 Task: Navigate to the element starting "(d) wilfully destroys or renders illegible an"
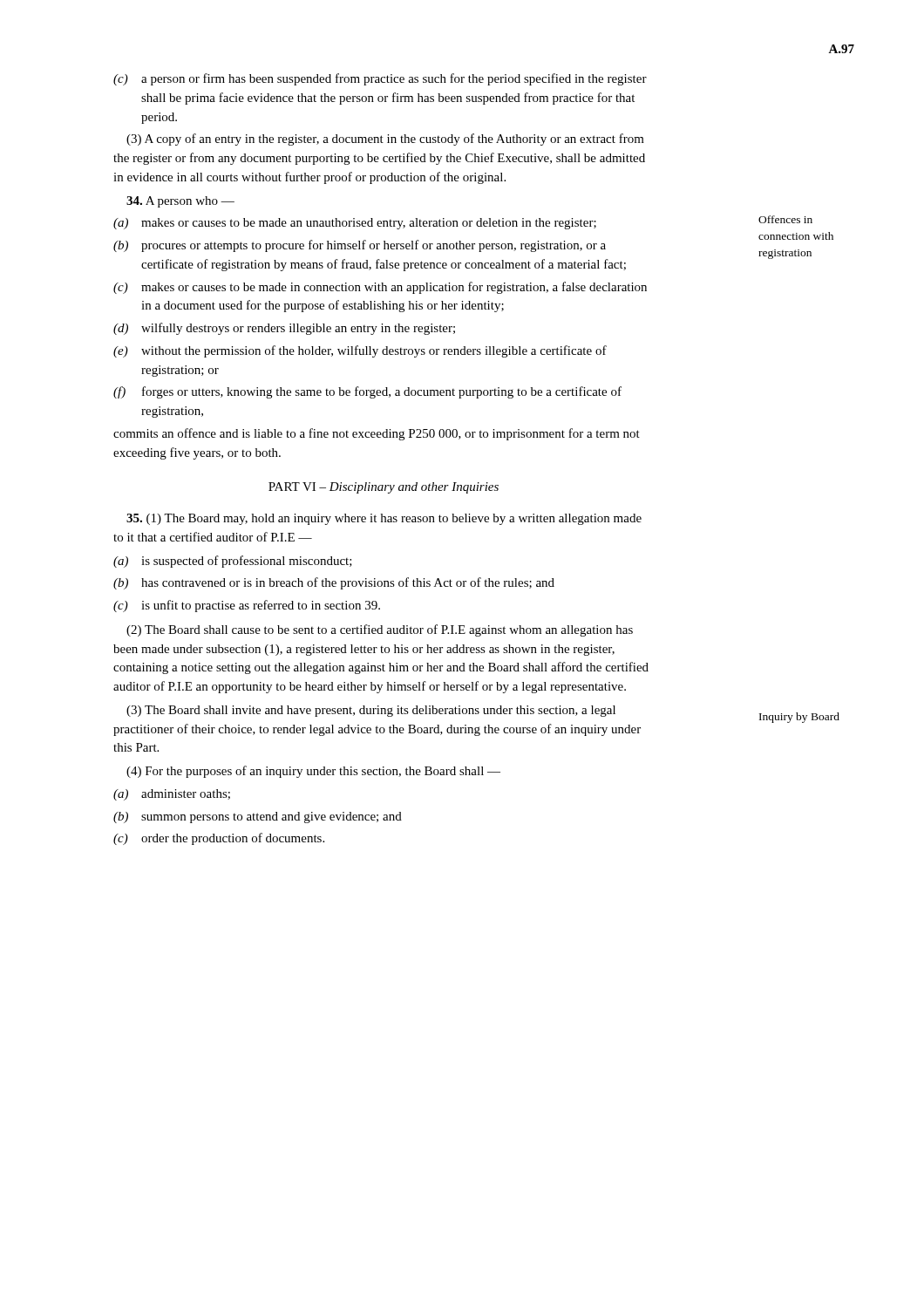coord(384,329)
